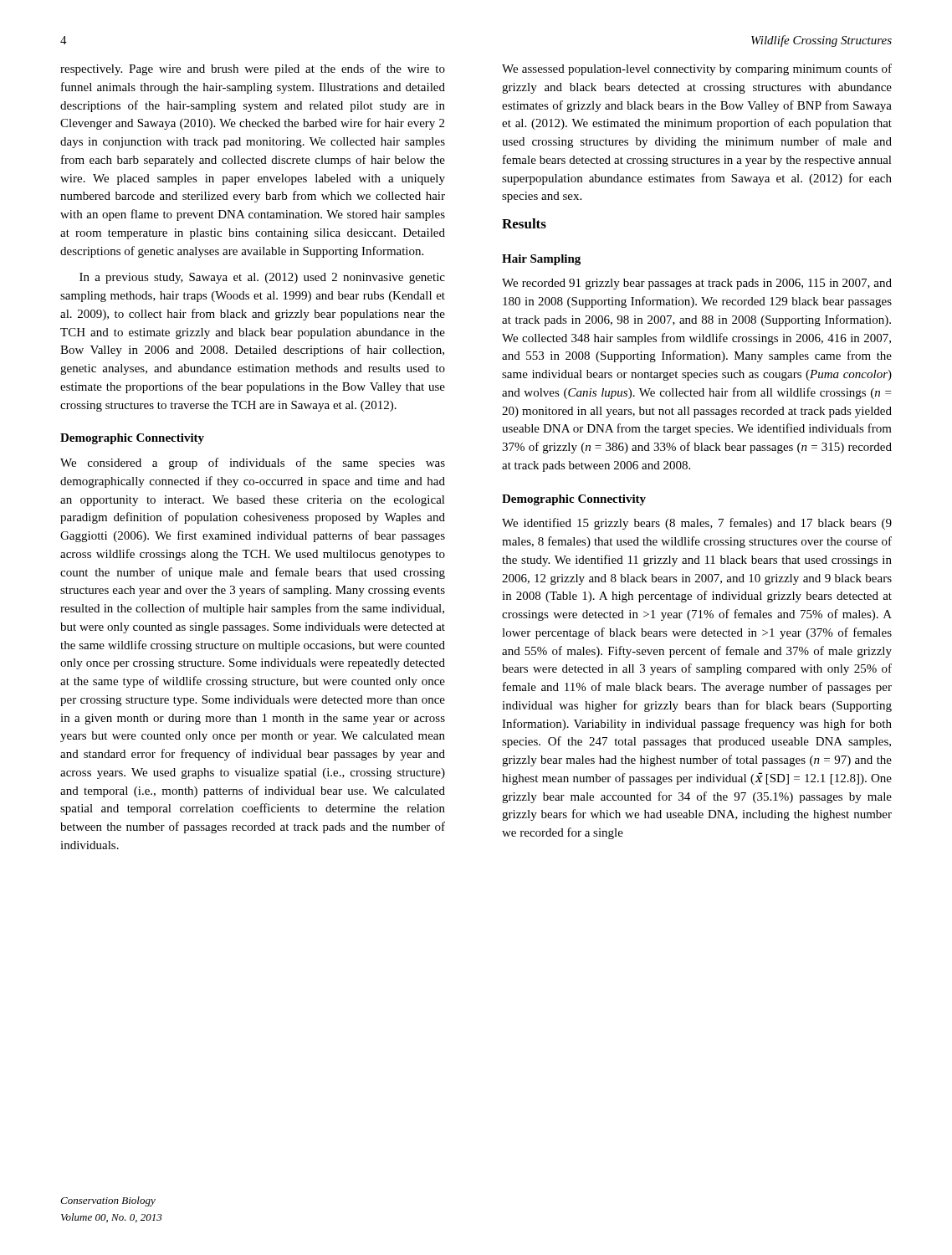Locate the text "Hair Sampling"
Screen dimensions: 1255x952
pos(541,258)
